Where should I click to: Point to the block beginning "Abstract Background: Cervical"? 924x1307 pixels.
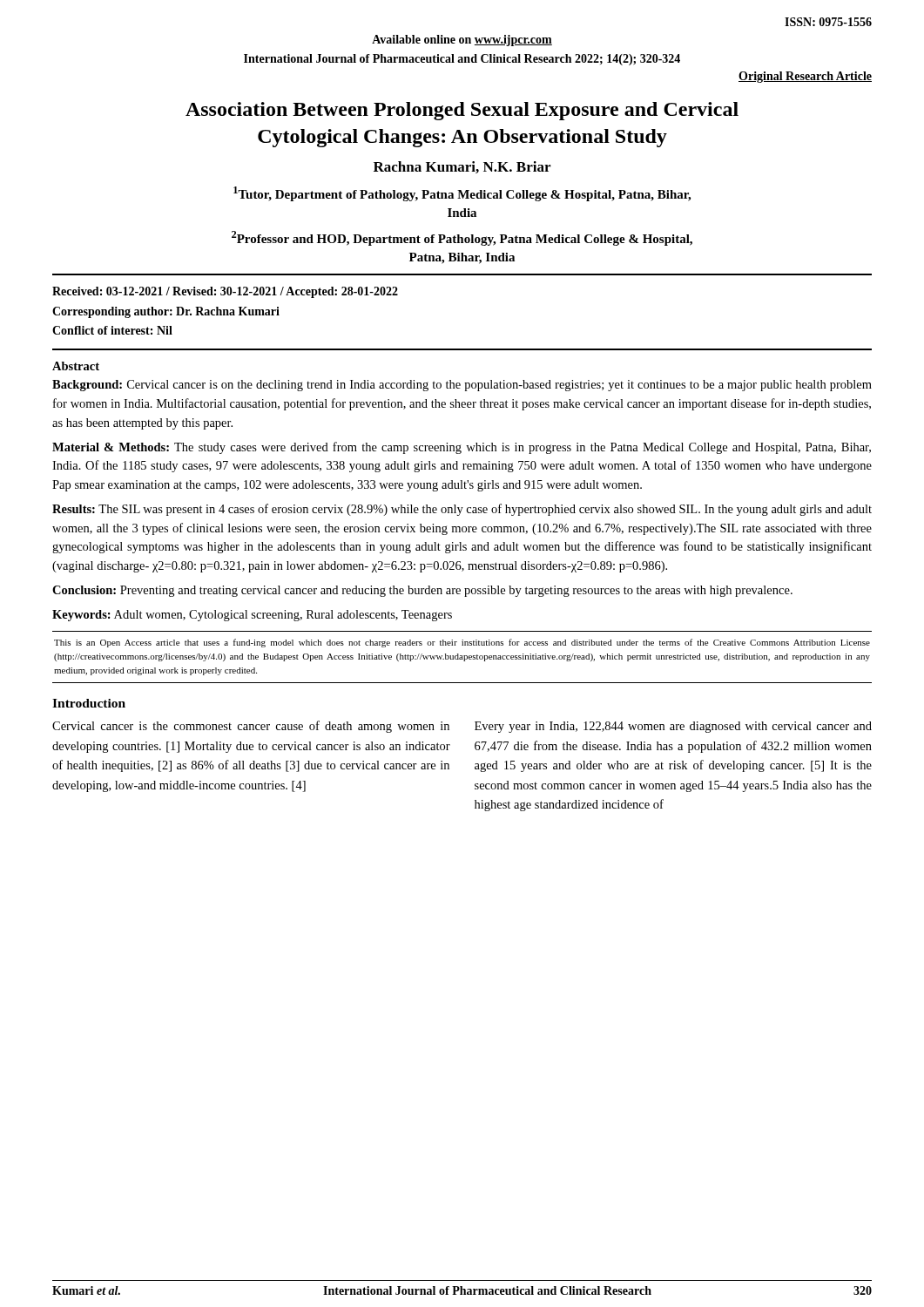coord(462,394)
